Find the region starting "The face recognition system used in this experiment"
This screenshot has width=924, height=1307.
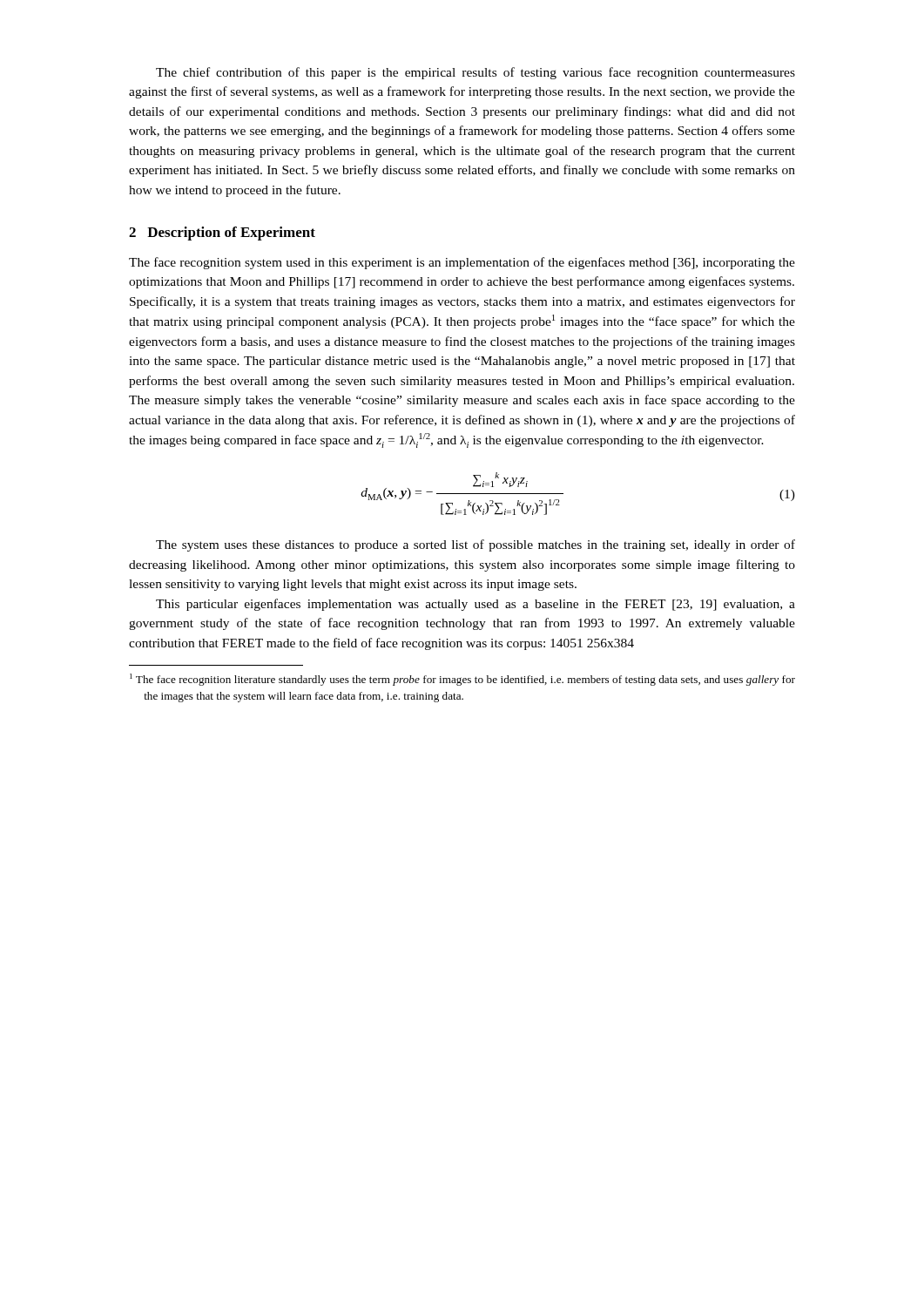tap(462, 353)
